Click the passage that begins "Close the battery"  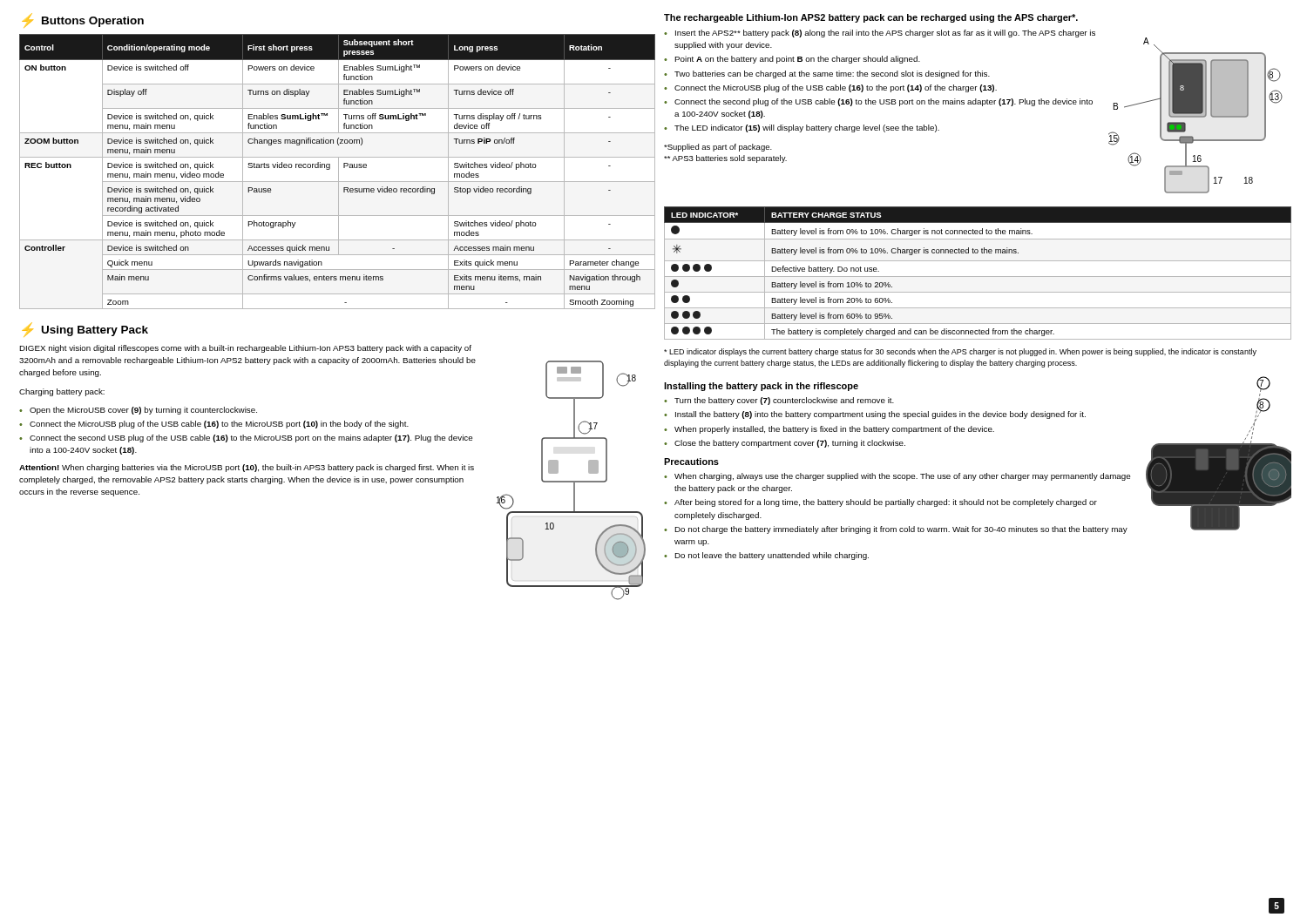[x=790, y=443]
